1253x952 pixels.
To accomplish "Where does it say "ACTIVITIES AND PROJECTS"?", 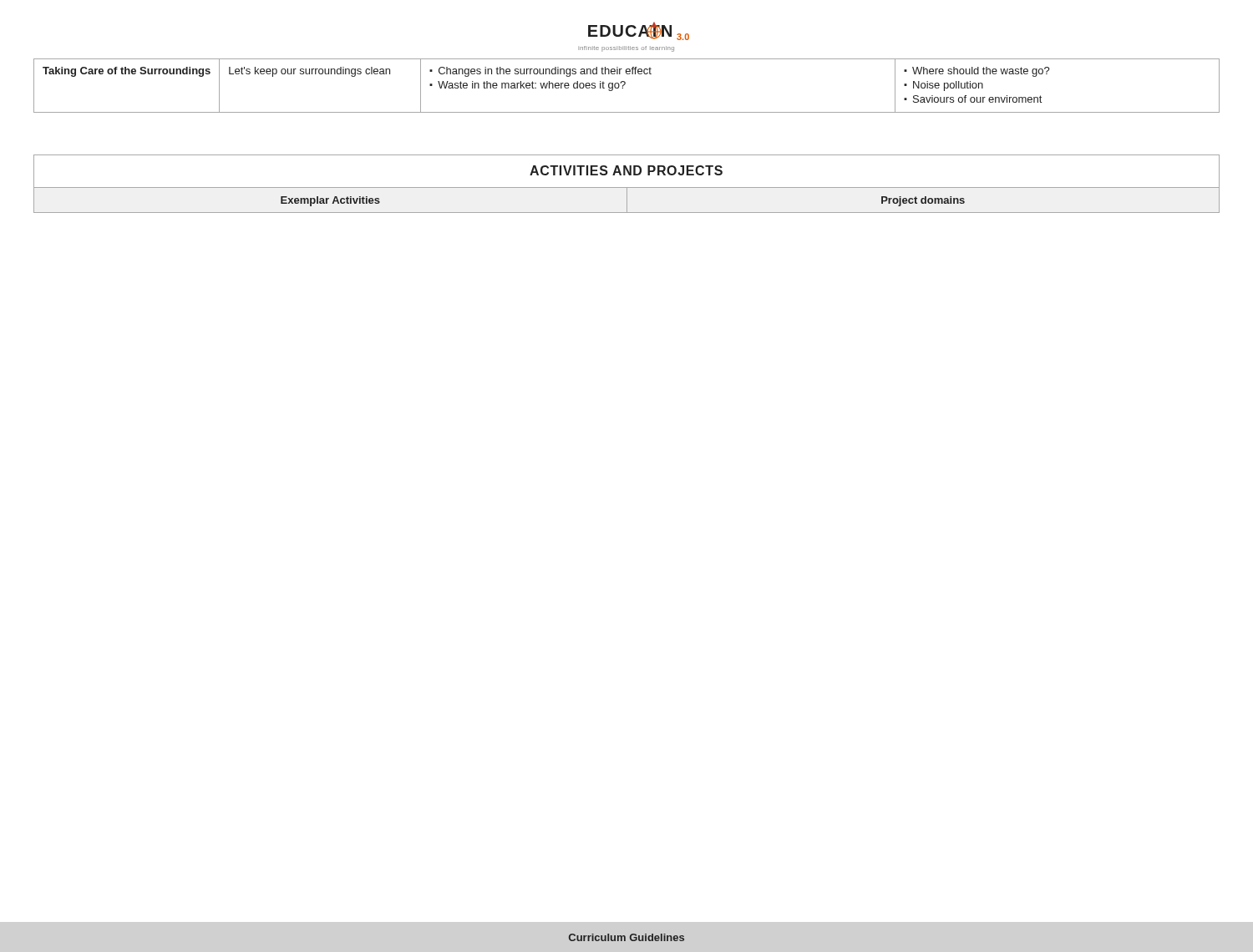I will click(x=626, y=171).
